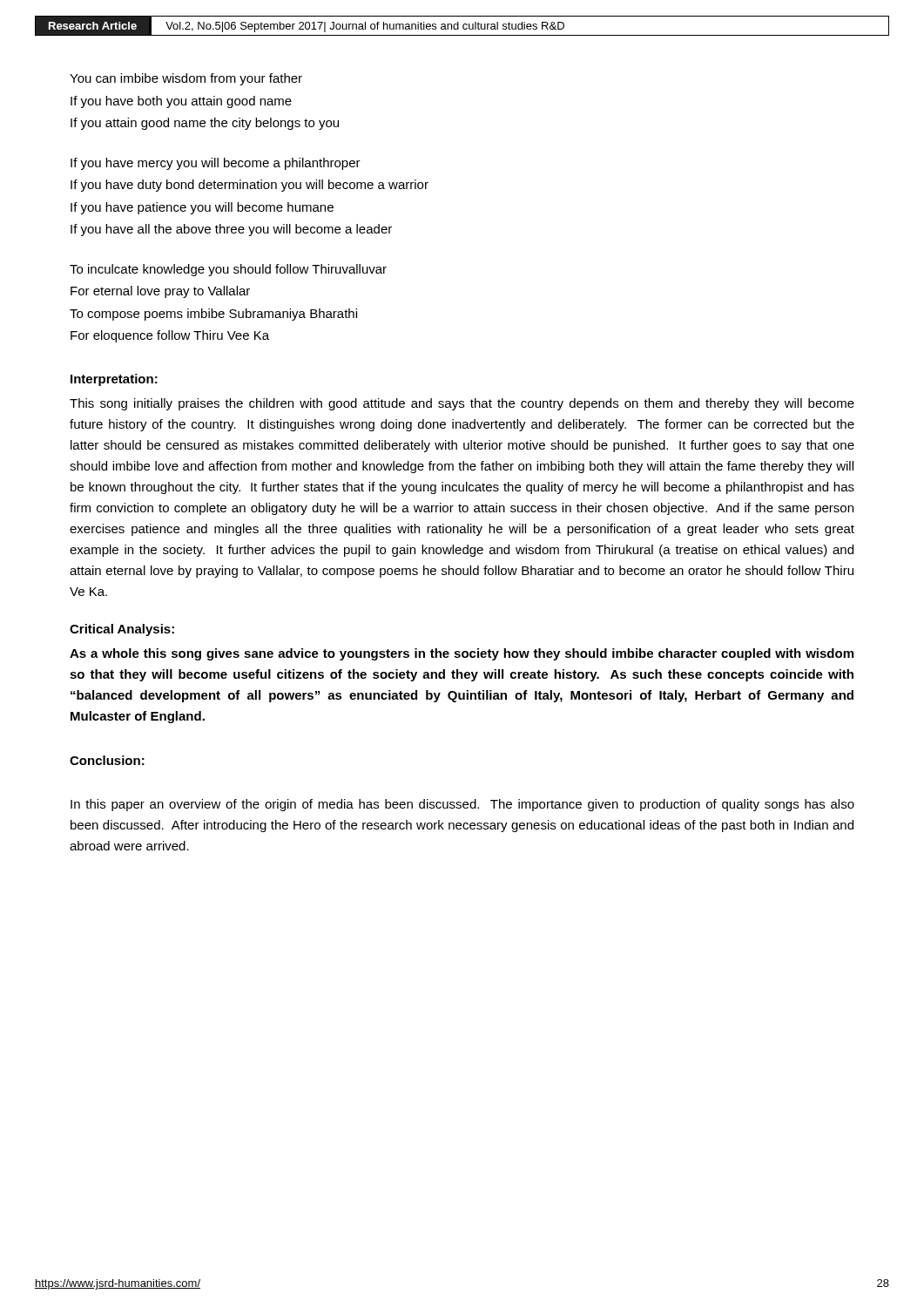This screenshot has width=924, height=1307.
Task: Click on the list item with the text "You can imbibe wisdom from"
Action: (186, 79)
